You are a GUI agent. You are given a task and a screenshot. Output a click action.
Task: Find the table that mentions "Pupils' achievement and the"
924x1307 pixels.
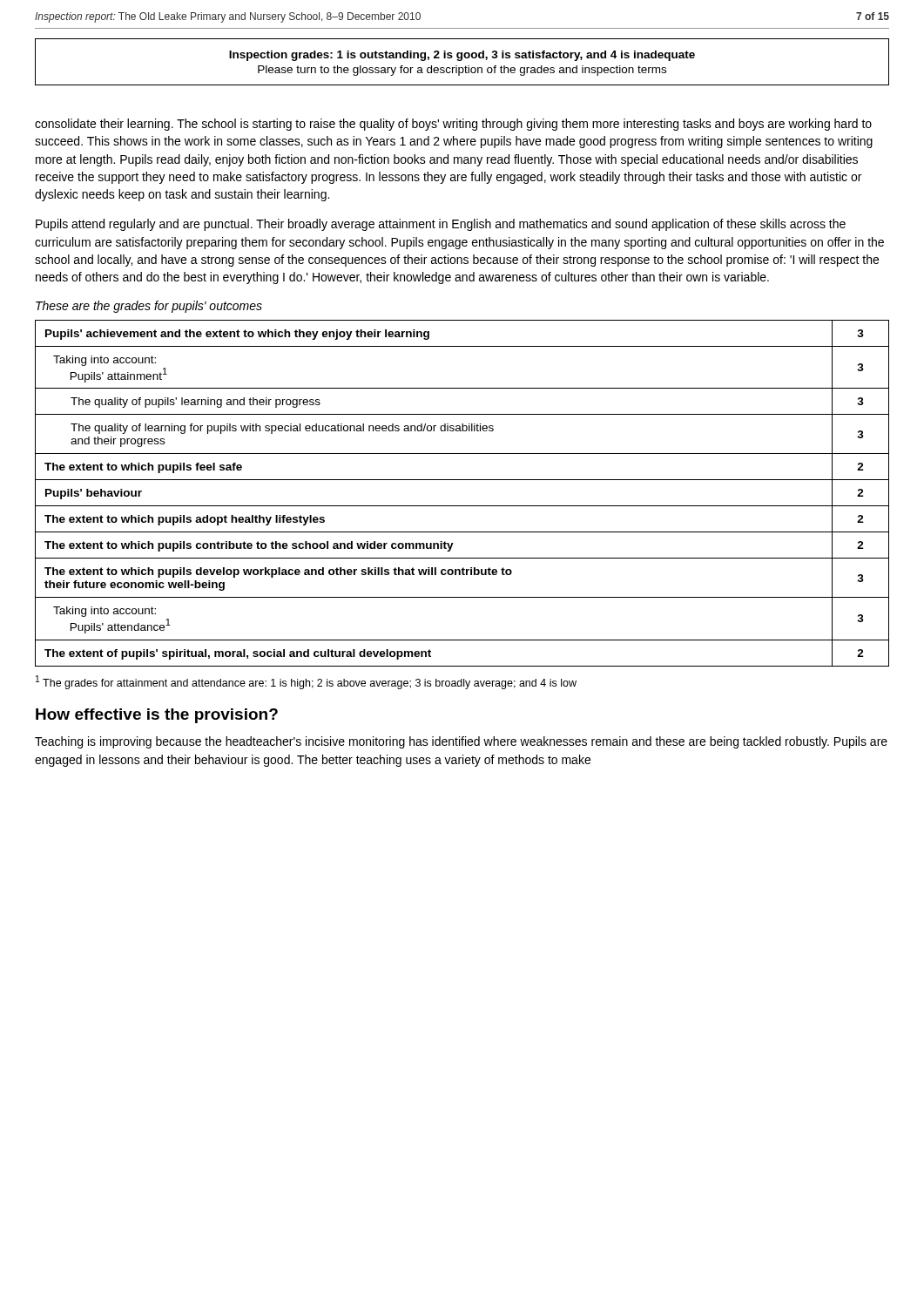point(462,493)
